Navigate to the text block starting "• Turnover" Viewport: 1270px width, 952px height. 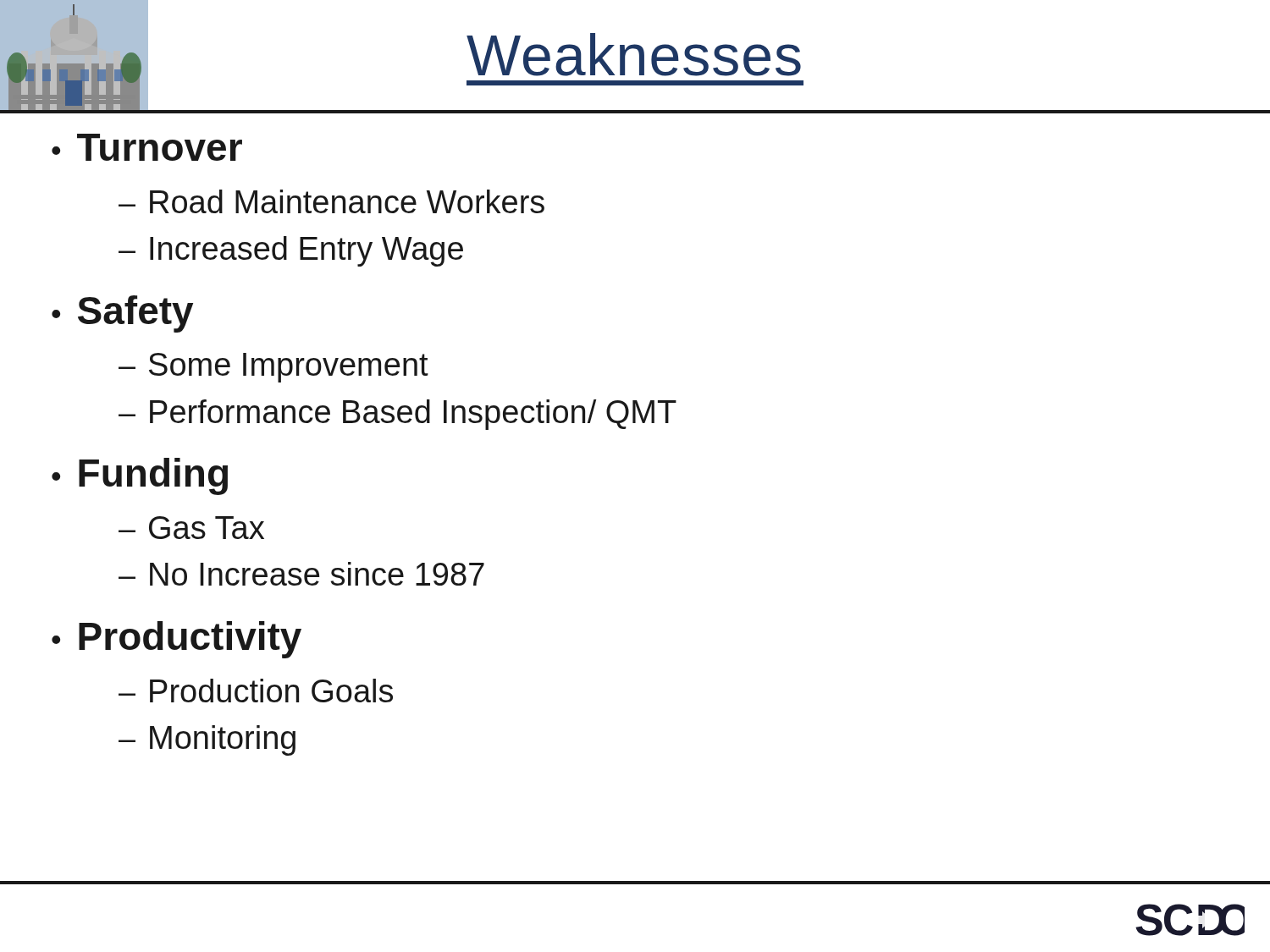pos(147,148)
